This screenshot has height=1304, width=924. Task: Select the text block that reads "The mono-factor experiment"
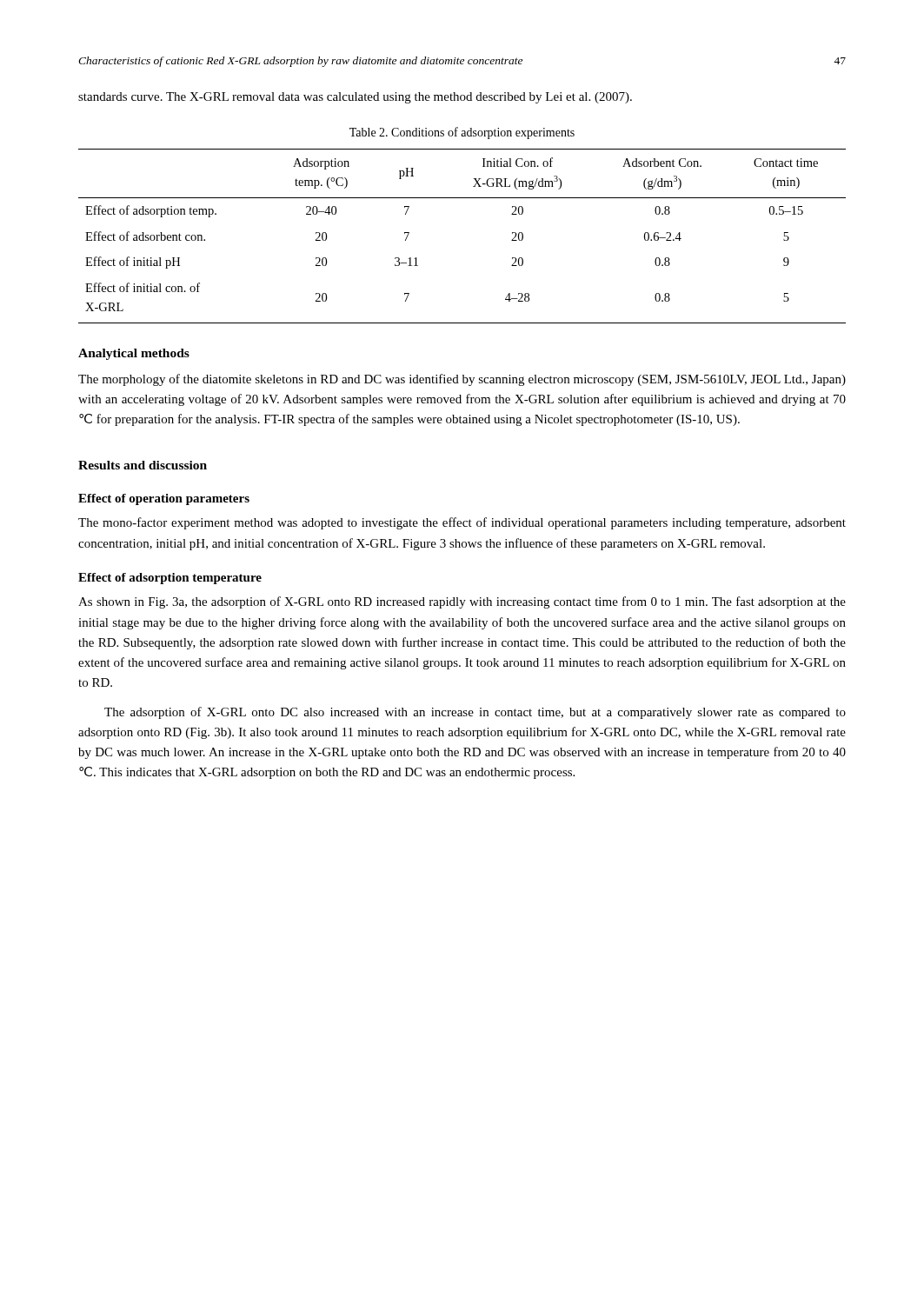[x=462, y=533]
